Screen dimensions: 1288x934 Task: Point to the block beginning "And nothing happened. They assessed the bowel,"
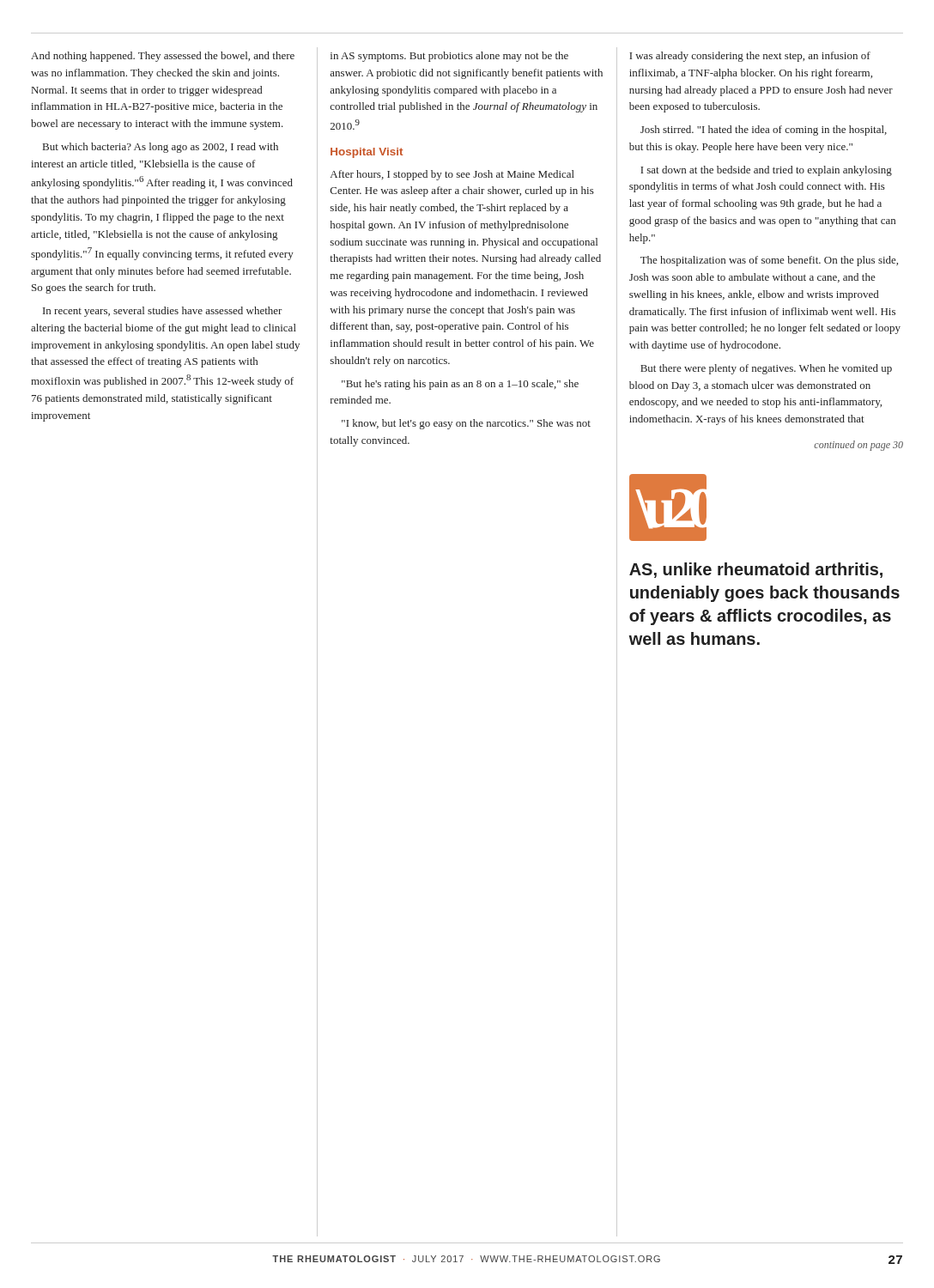[x=168, y=236]
